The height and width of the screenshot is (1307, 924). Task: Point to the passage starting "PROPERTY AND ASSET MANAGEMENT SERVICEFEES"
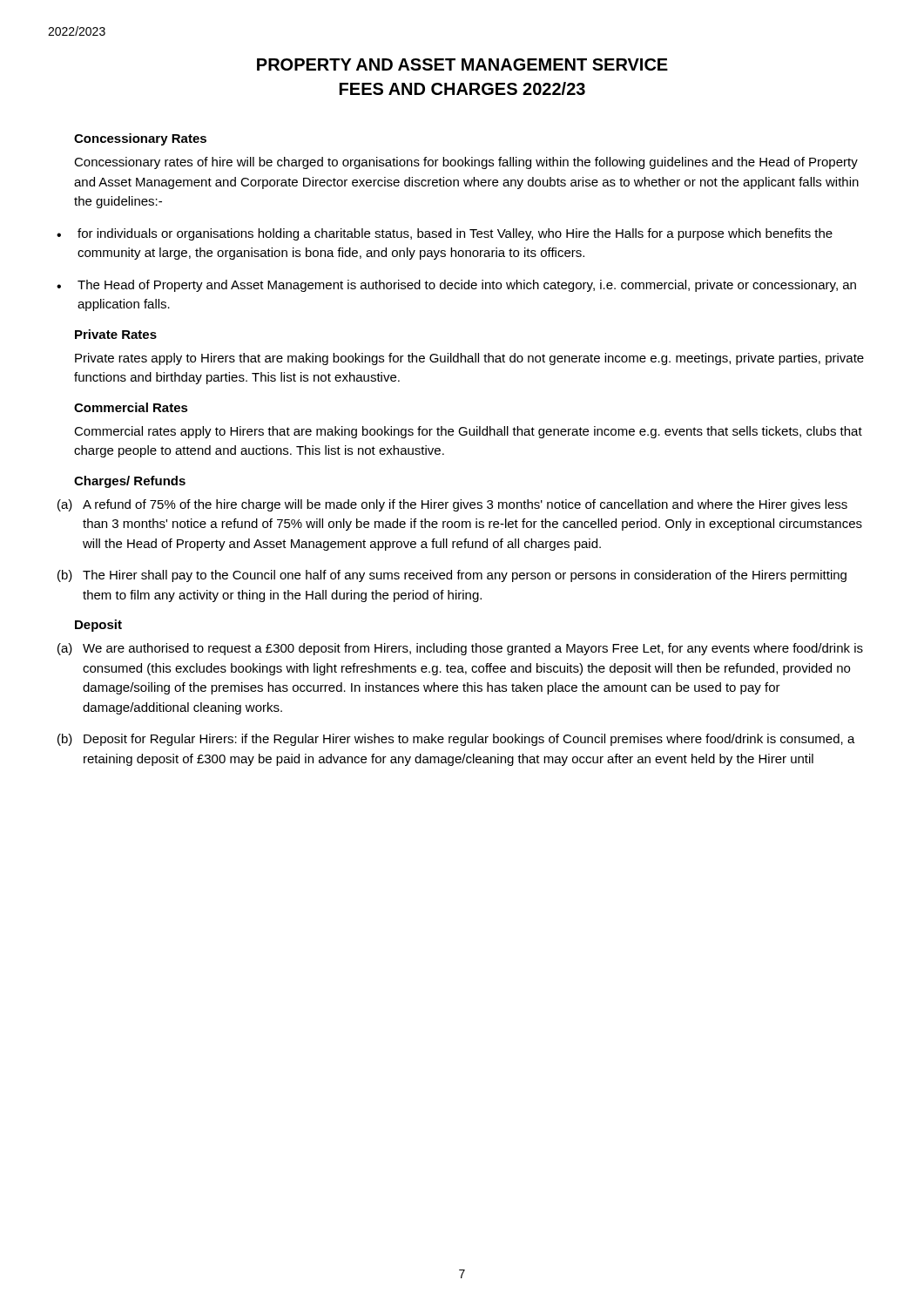[x=462, y=77]
